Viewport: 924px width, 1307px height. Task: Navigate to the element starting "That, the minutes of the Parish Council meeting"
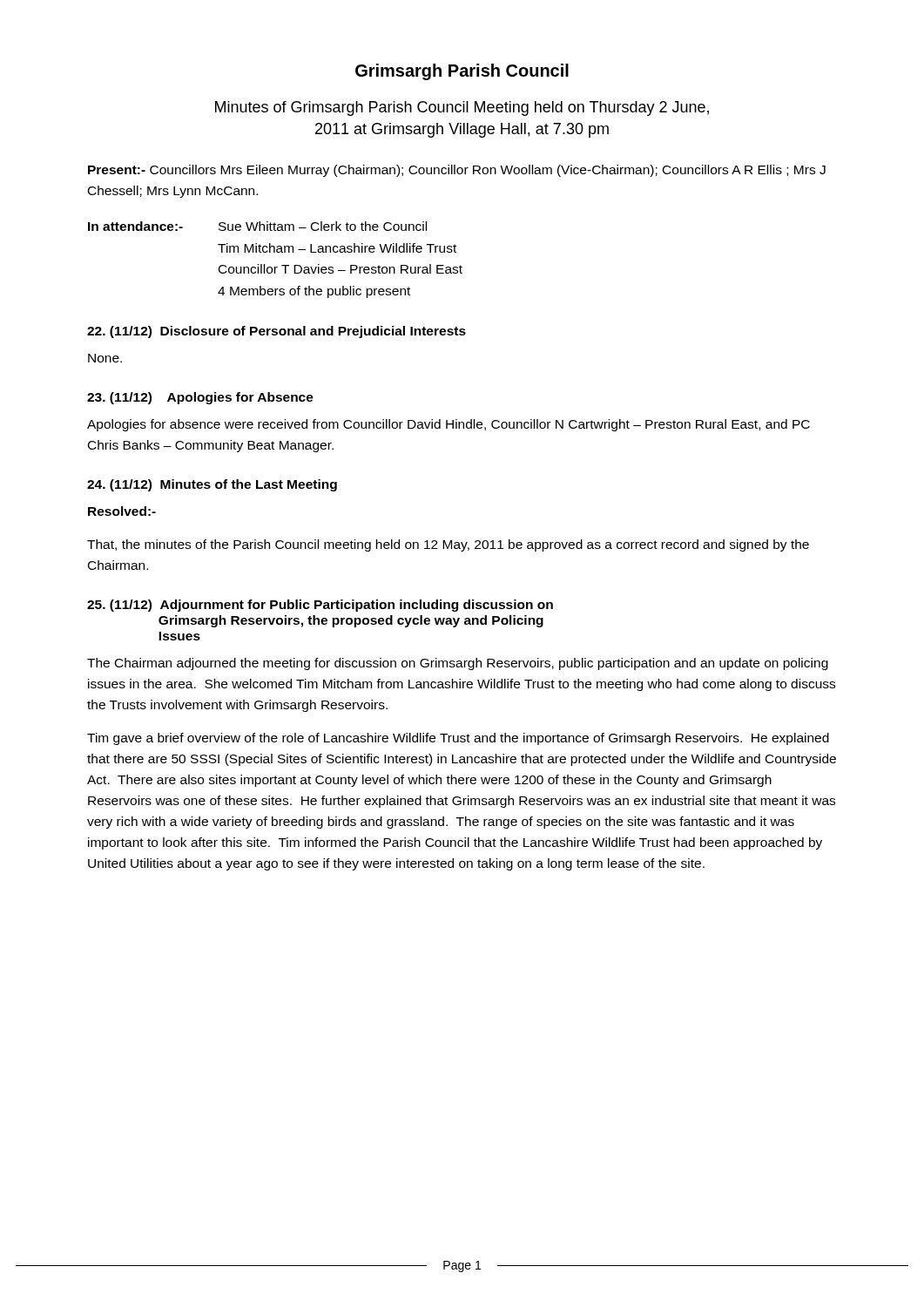point(448,555)
